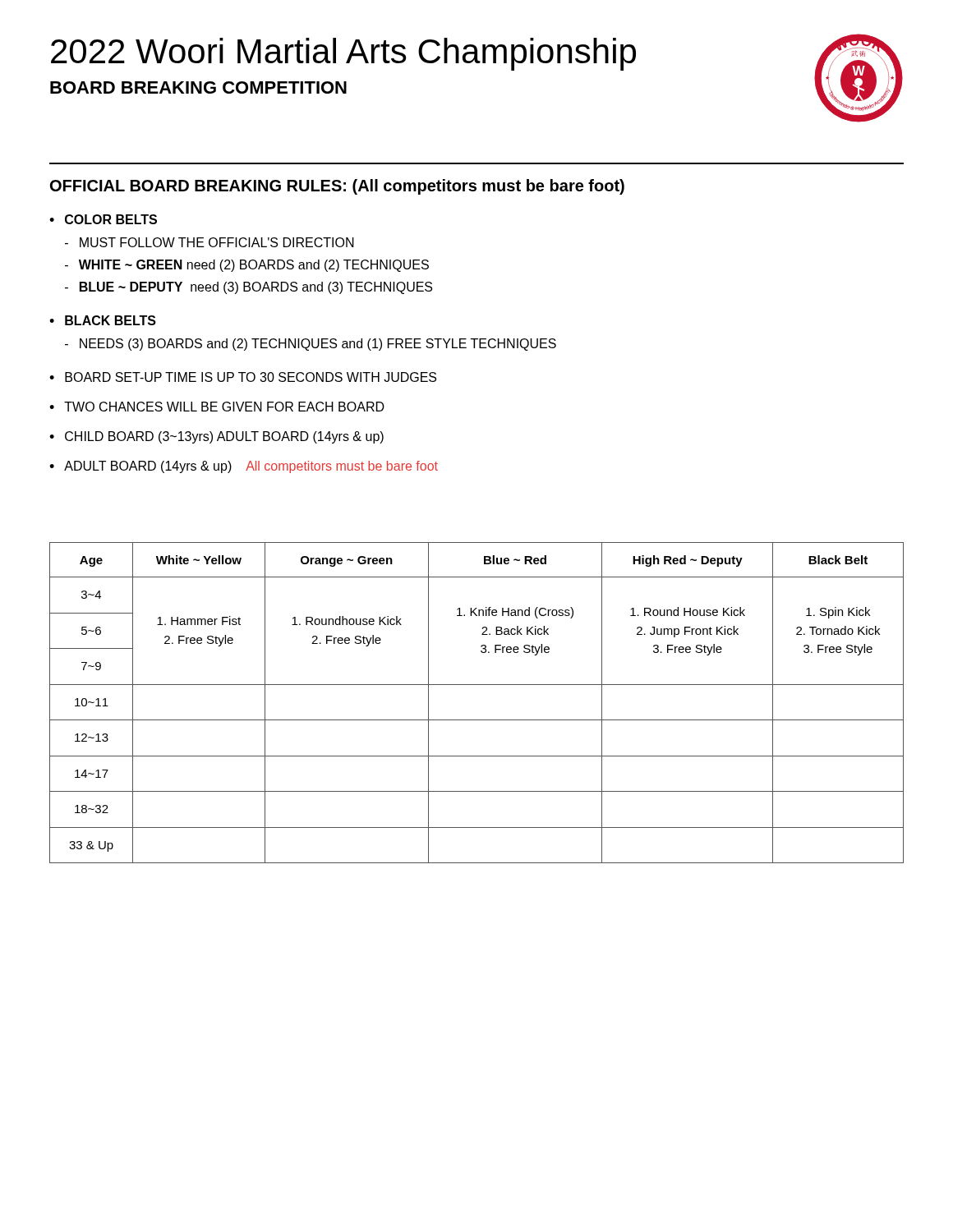Select the block starting "• COLOR BELTS -MUST FOLLOW THE OFFICIAL'S"
This screenshot has height=1232, width=953.
(x=241, y=255)
